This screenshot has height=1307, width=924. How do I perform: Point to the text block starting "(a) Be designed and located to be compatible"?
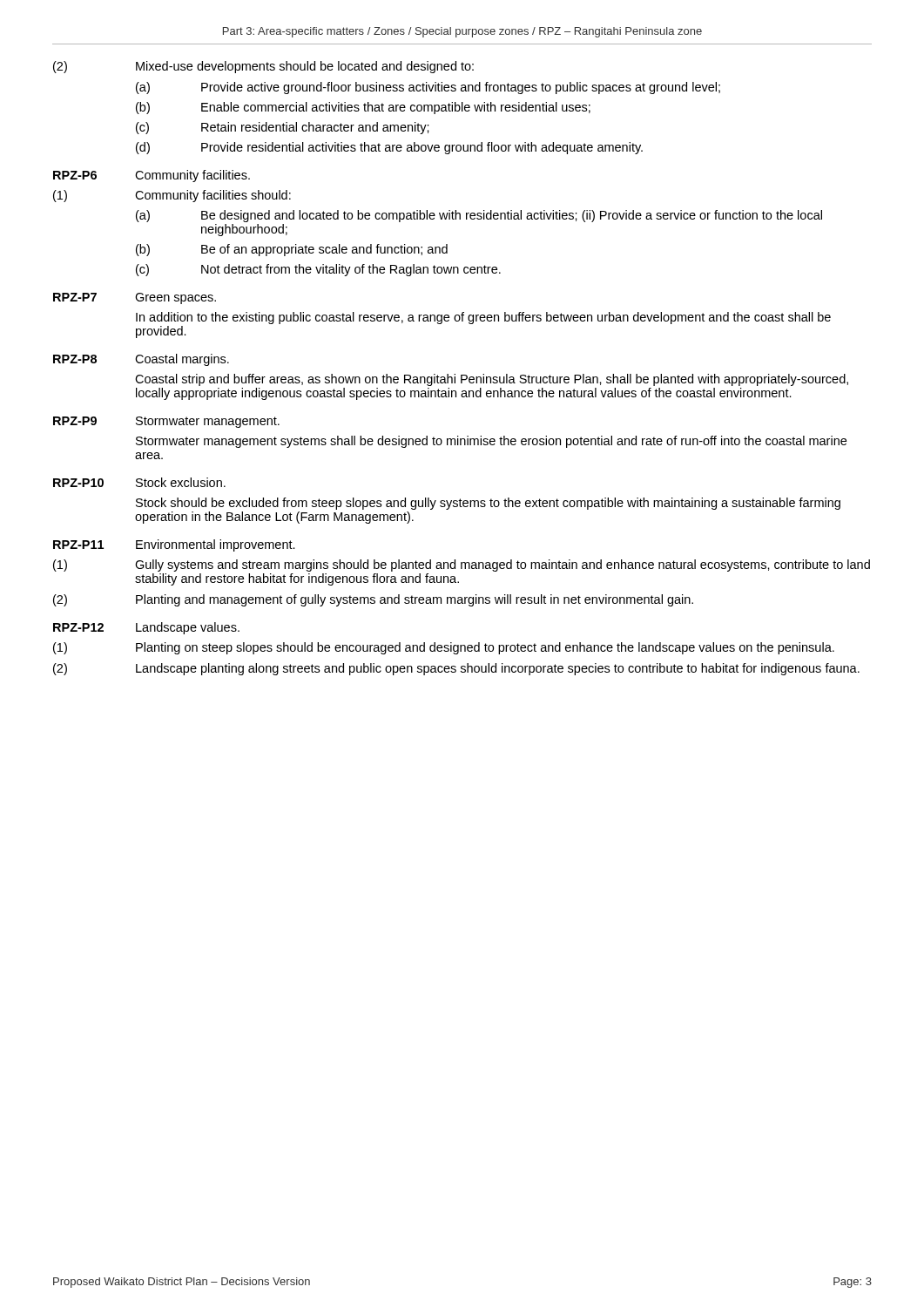(462, 222)
